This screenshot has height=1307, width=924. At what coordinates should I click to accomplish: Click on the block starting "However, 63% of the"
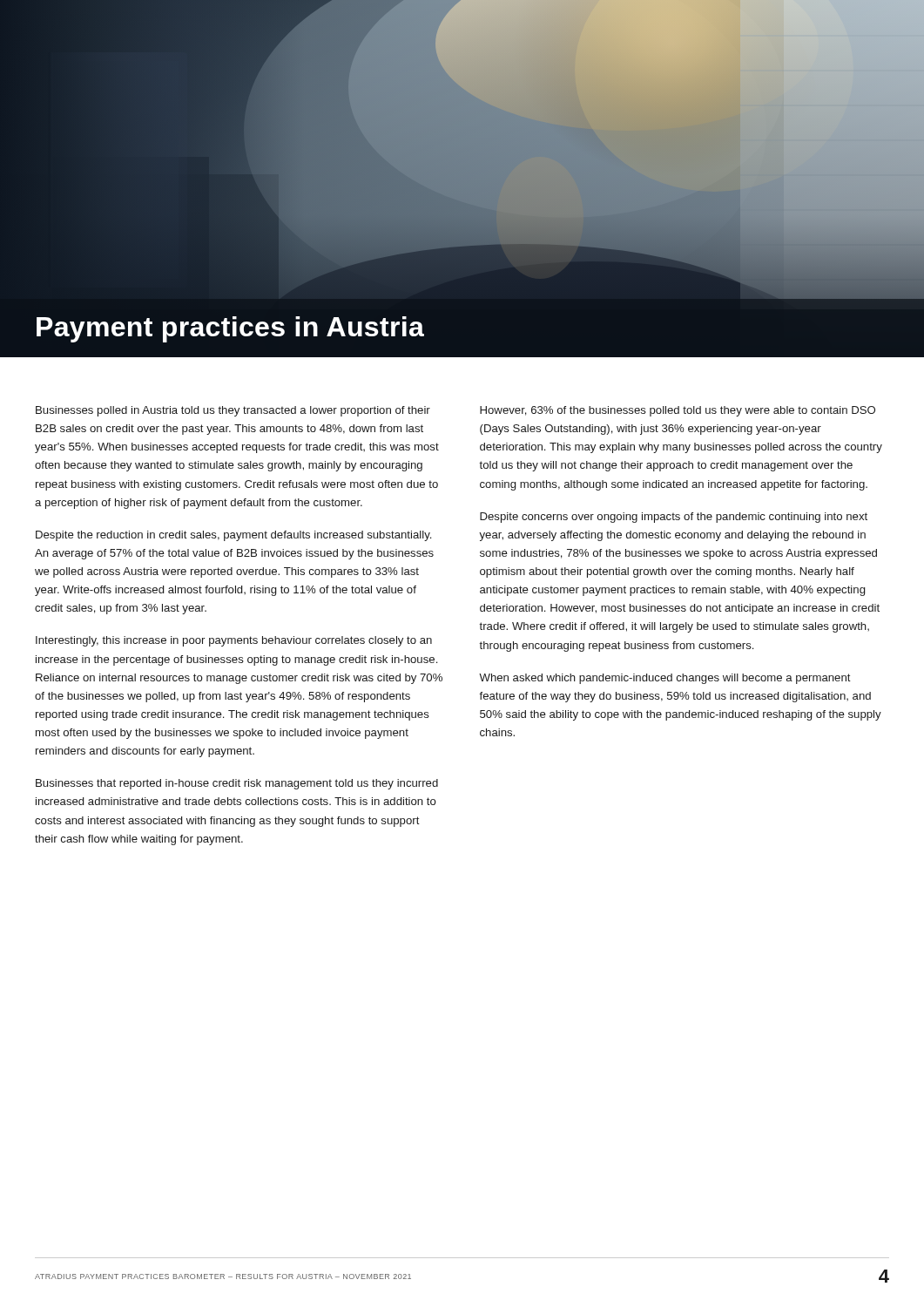[x=684, y=447]
